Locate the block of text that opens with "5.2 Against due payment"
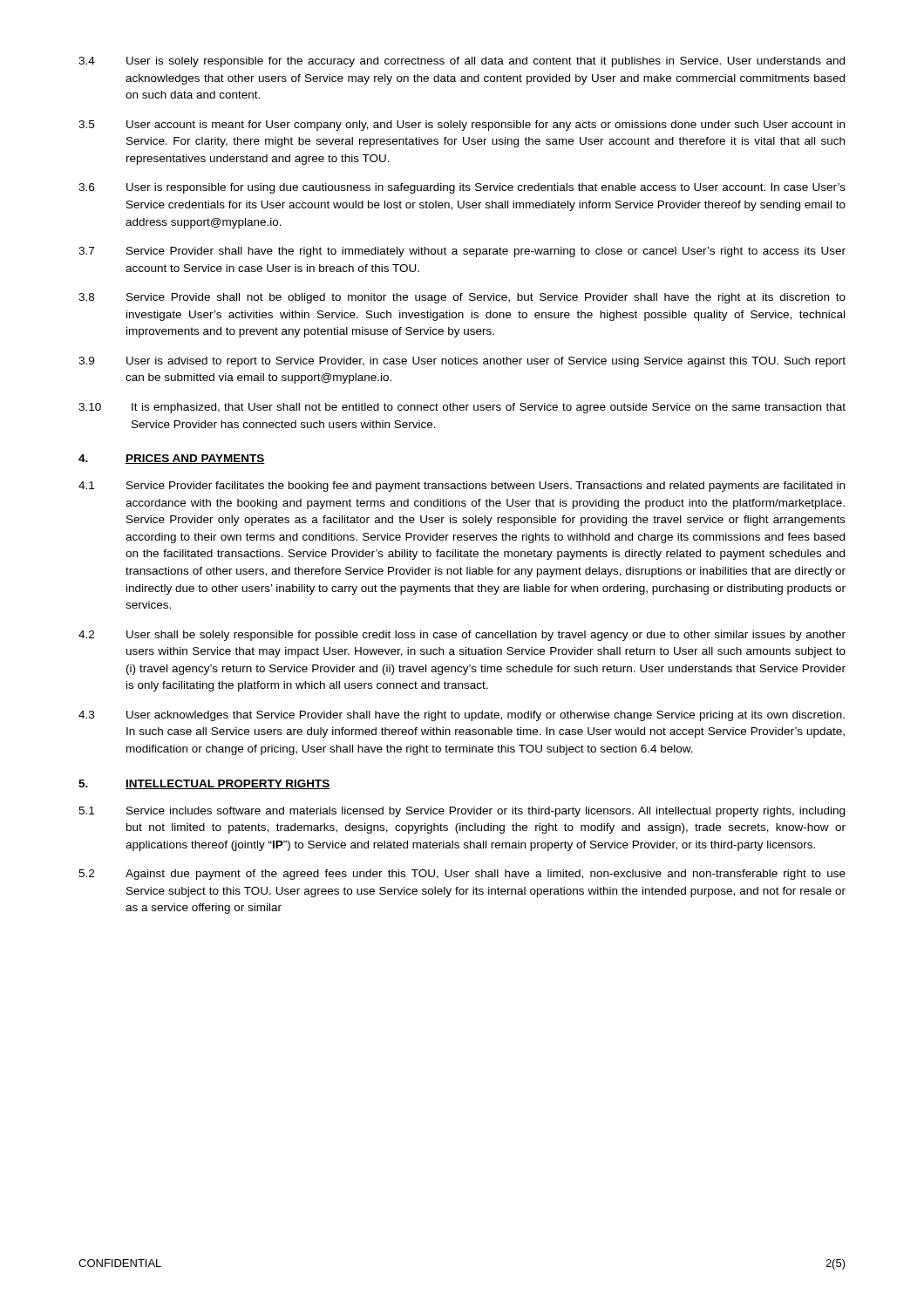Image resolution: width=924 pixels, height=1308 pixels. pos(462,891)
